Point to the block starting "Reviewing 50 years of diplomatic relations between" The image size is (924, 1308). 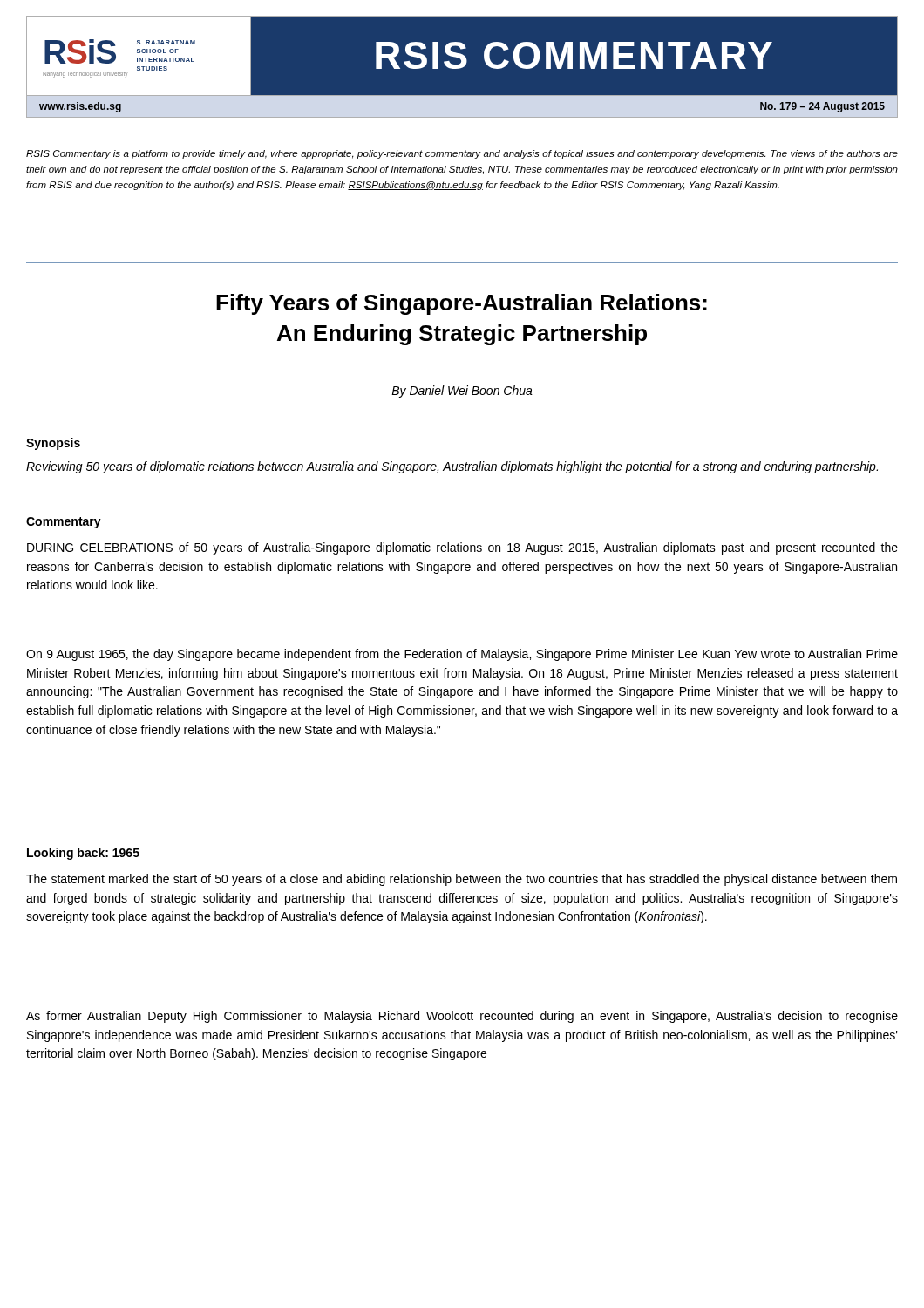pyautogui.click(x=453, y=466)
